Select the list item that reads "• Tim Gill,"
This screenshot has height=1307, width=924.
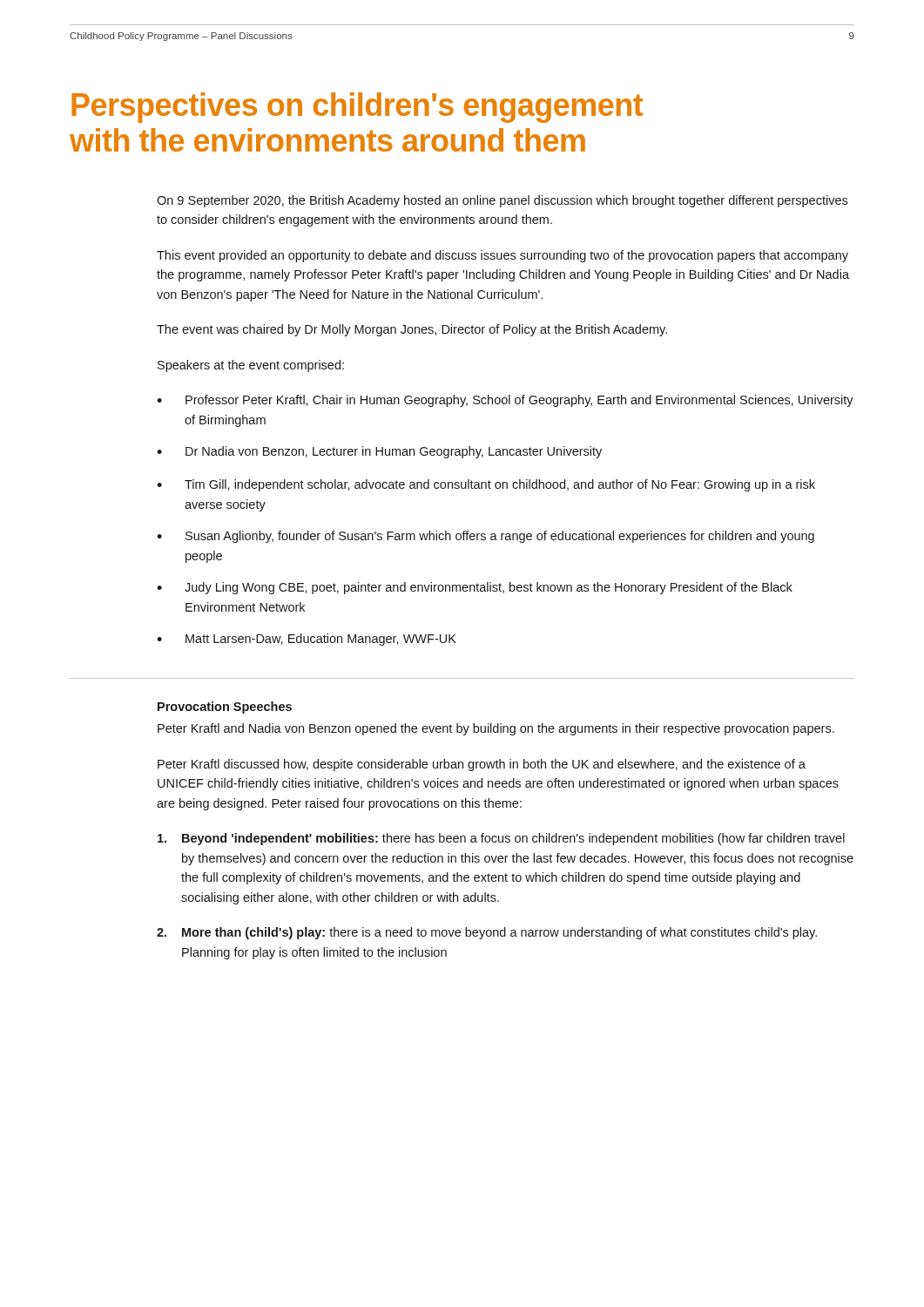[506, 495]
